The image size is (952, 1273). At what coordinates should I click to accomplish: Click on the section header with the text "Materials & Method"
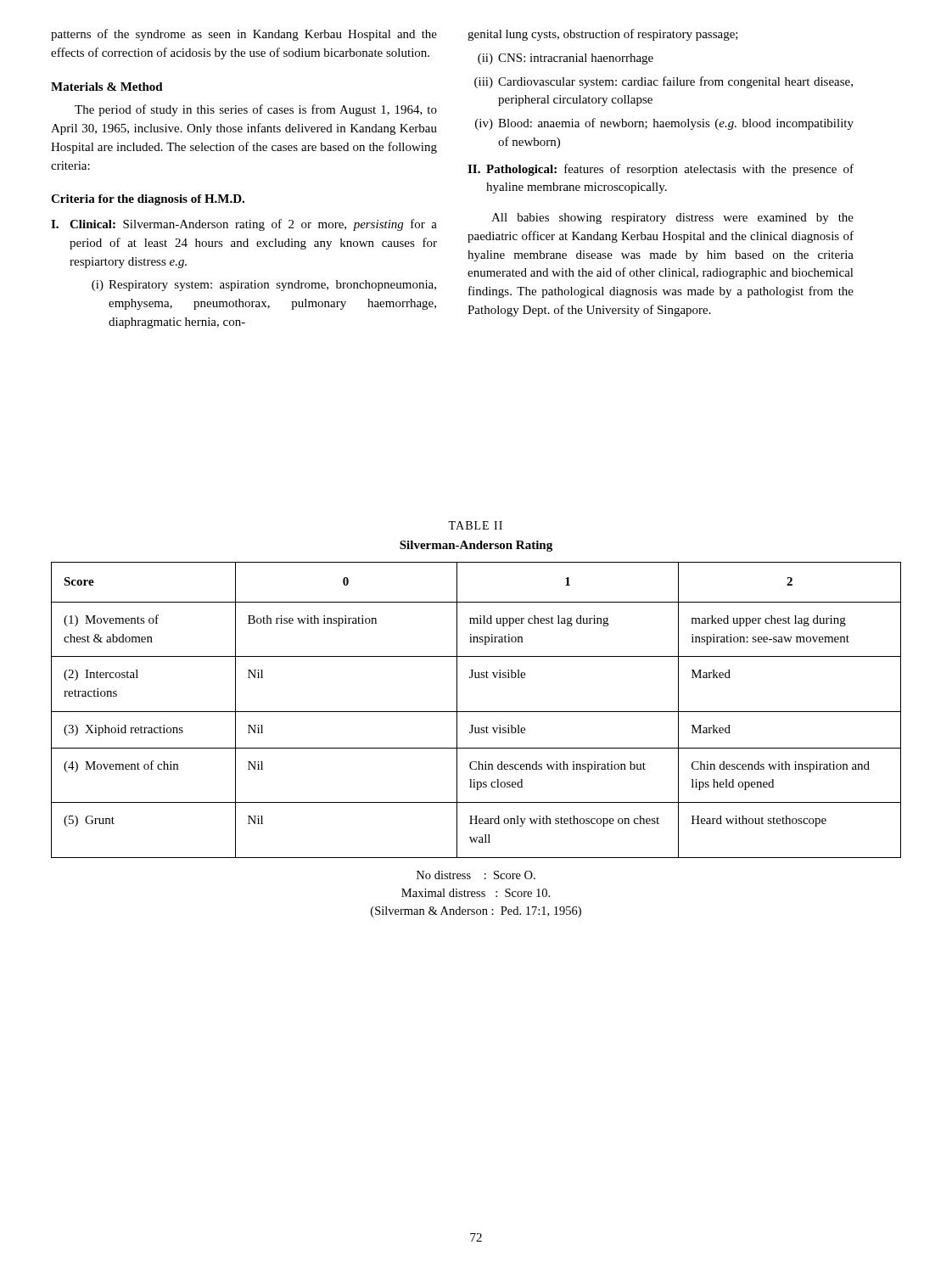coord(107,86)
